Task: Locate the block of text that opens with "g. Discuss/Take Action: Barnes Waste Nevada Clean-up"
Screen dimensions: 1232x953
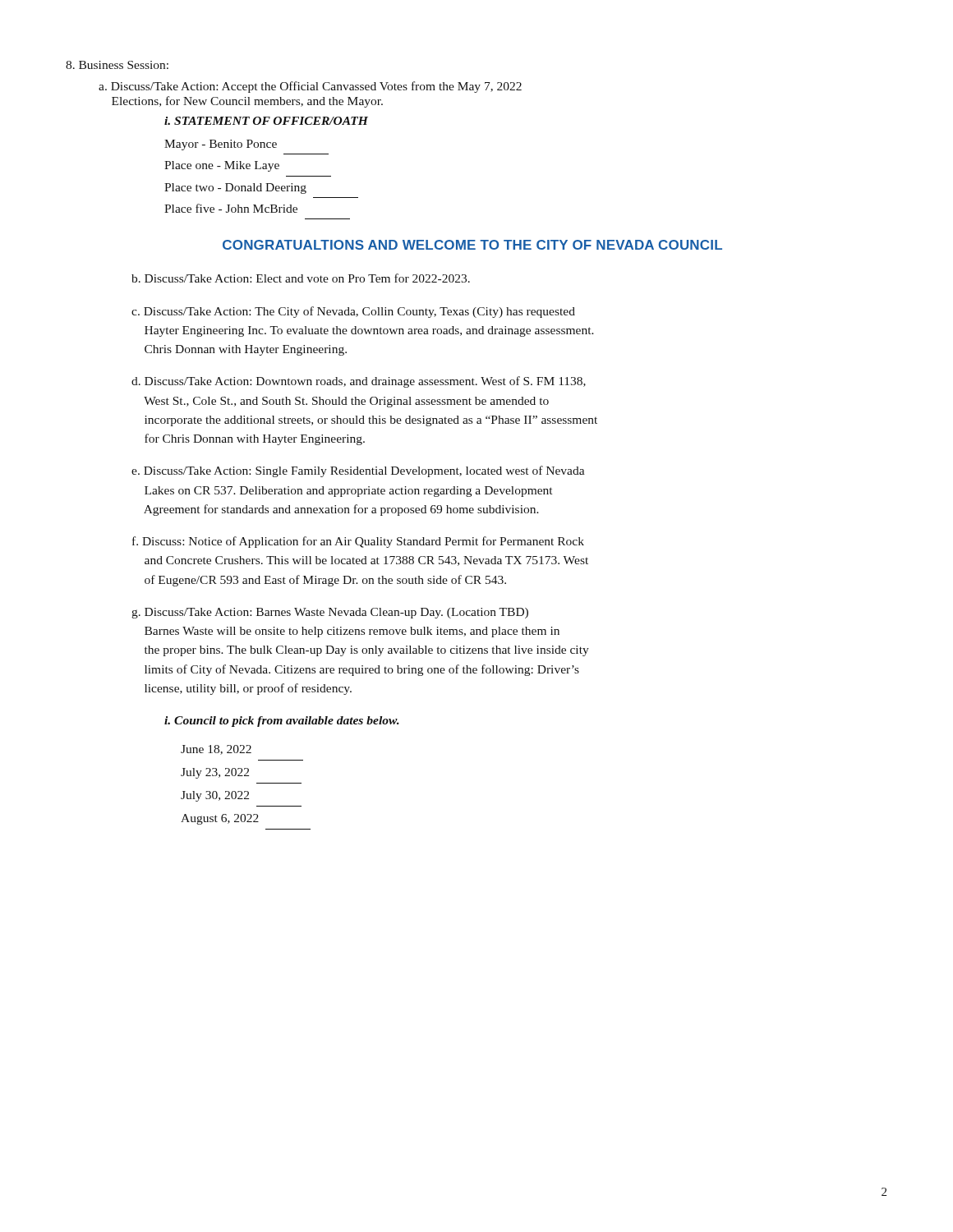Action: point(360,650)
